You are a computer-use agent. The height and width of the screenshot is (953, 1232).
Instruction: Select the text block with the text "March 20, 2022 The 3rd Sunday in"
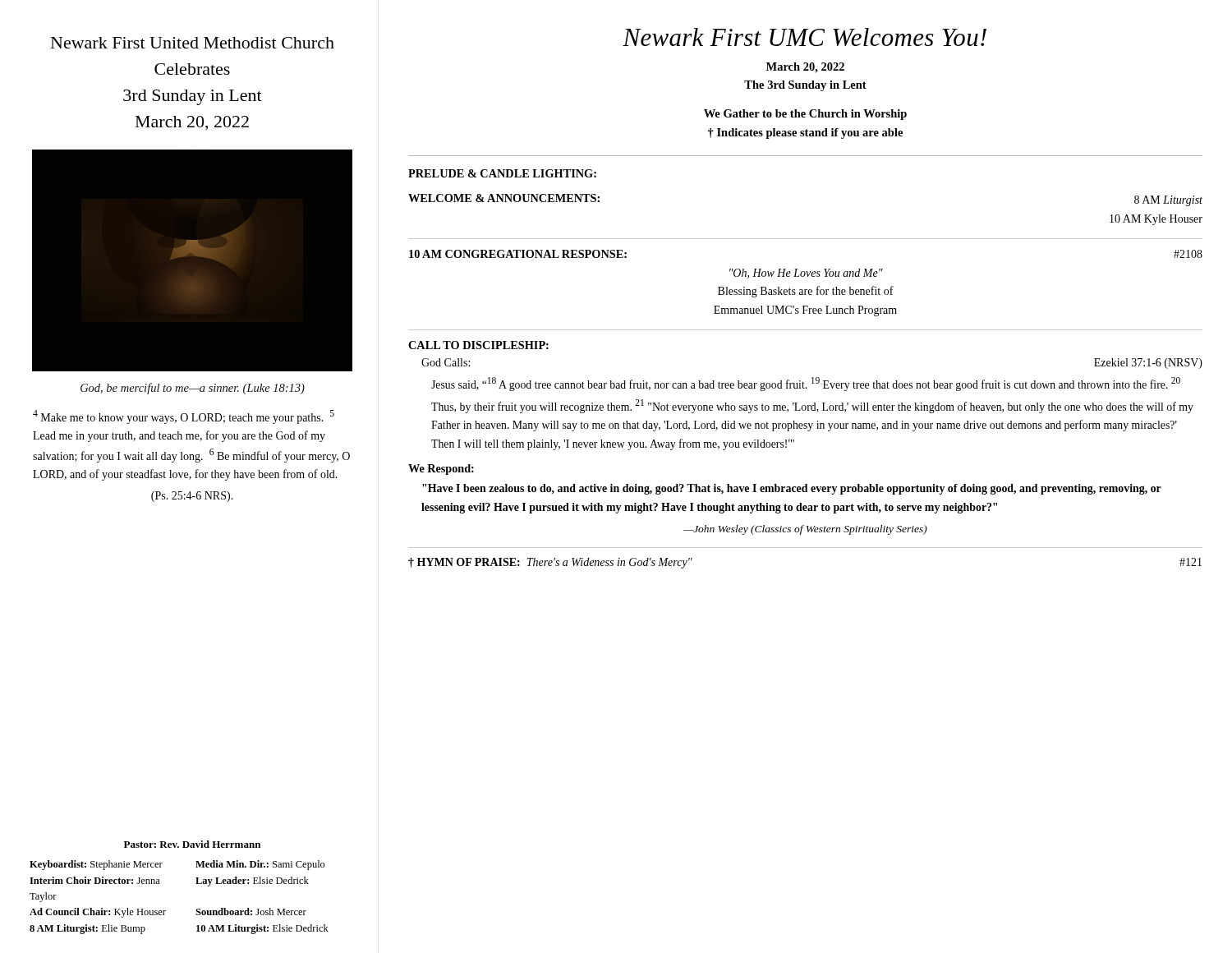coord(805,76)
